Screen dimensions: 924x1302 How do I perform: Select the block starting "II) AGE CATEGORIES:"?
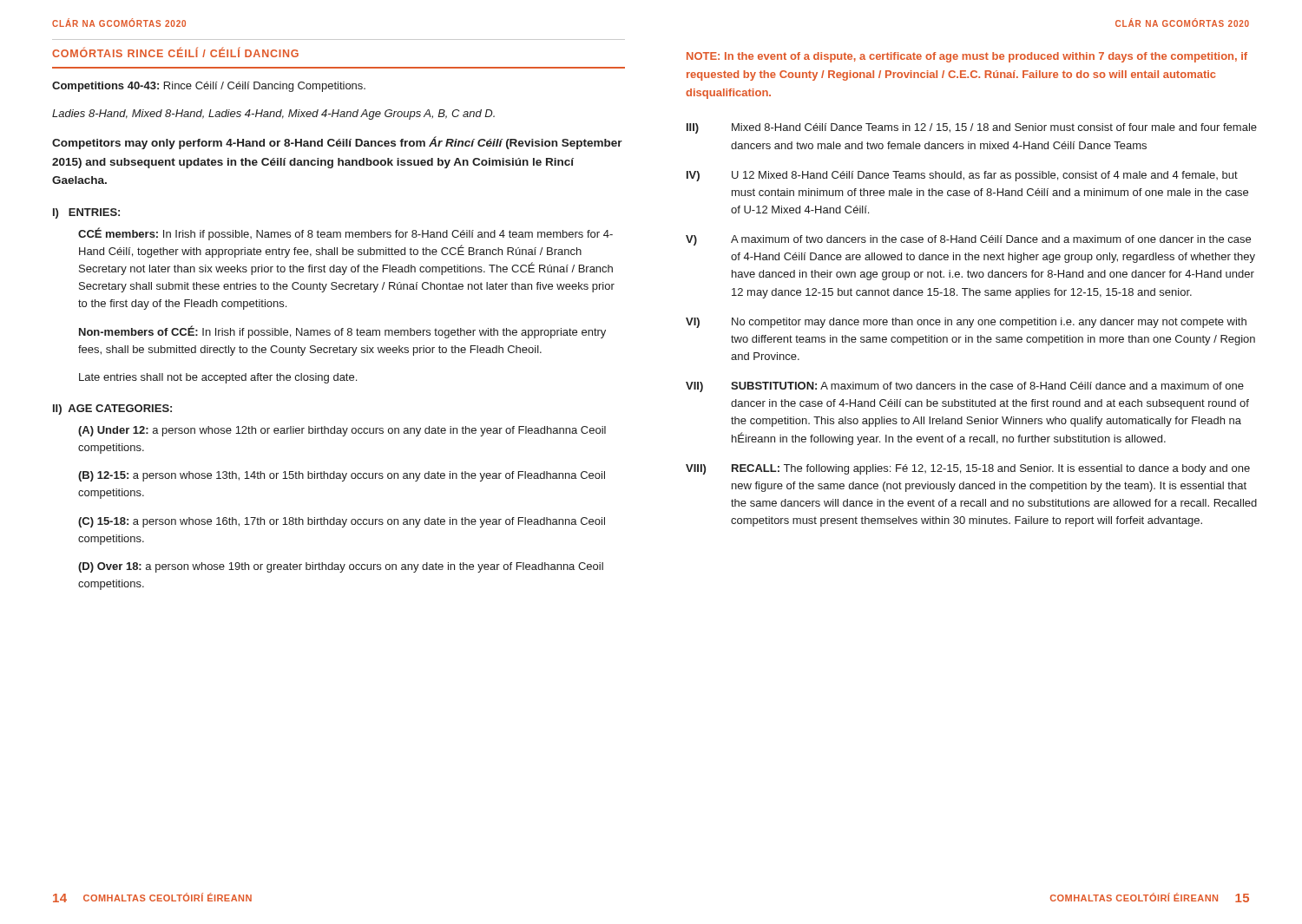[x=113, y=408]
